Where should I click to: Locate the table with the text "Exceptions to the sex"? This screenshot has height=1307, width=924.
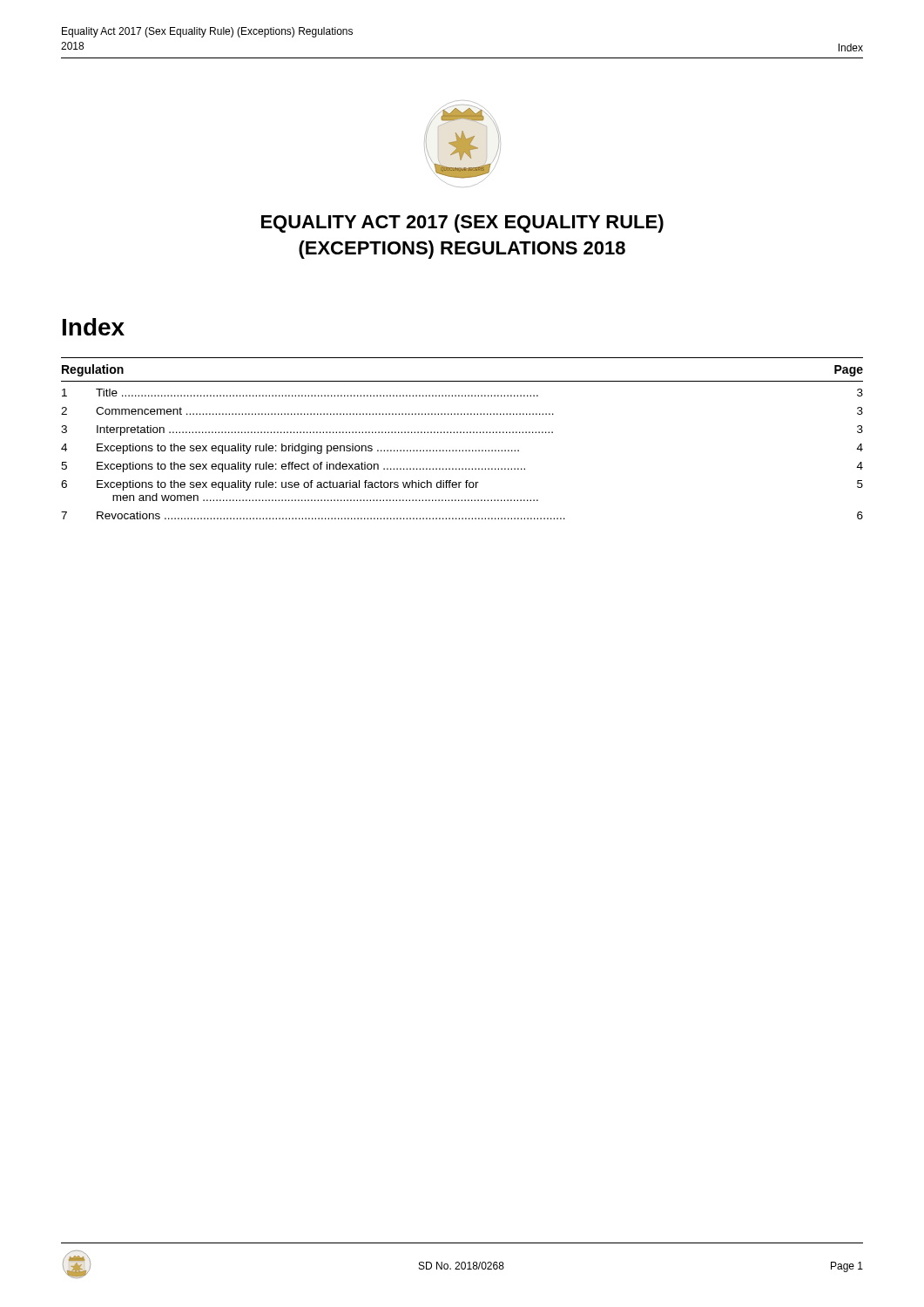[462, 441]
